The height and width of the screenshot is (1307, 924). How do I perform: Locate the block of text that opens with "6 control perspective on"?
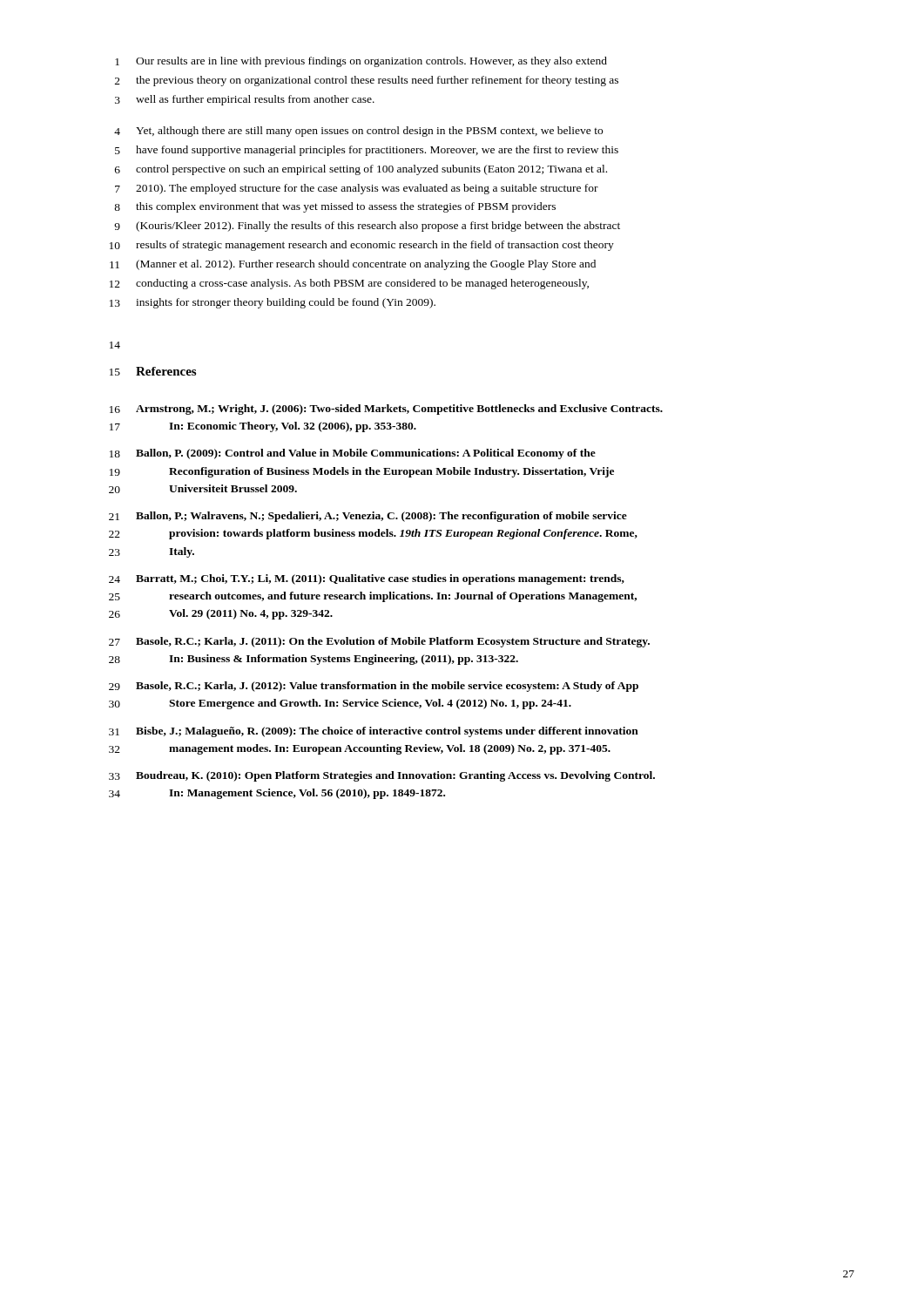click(x=471, y=170)
